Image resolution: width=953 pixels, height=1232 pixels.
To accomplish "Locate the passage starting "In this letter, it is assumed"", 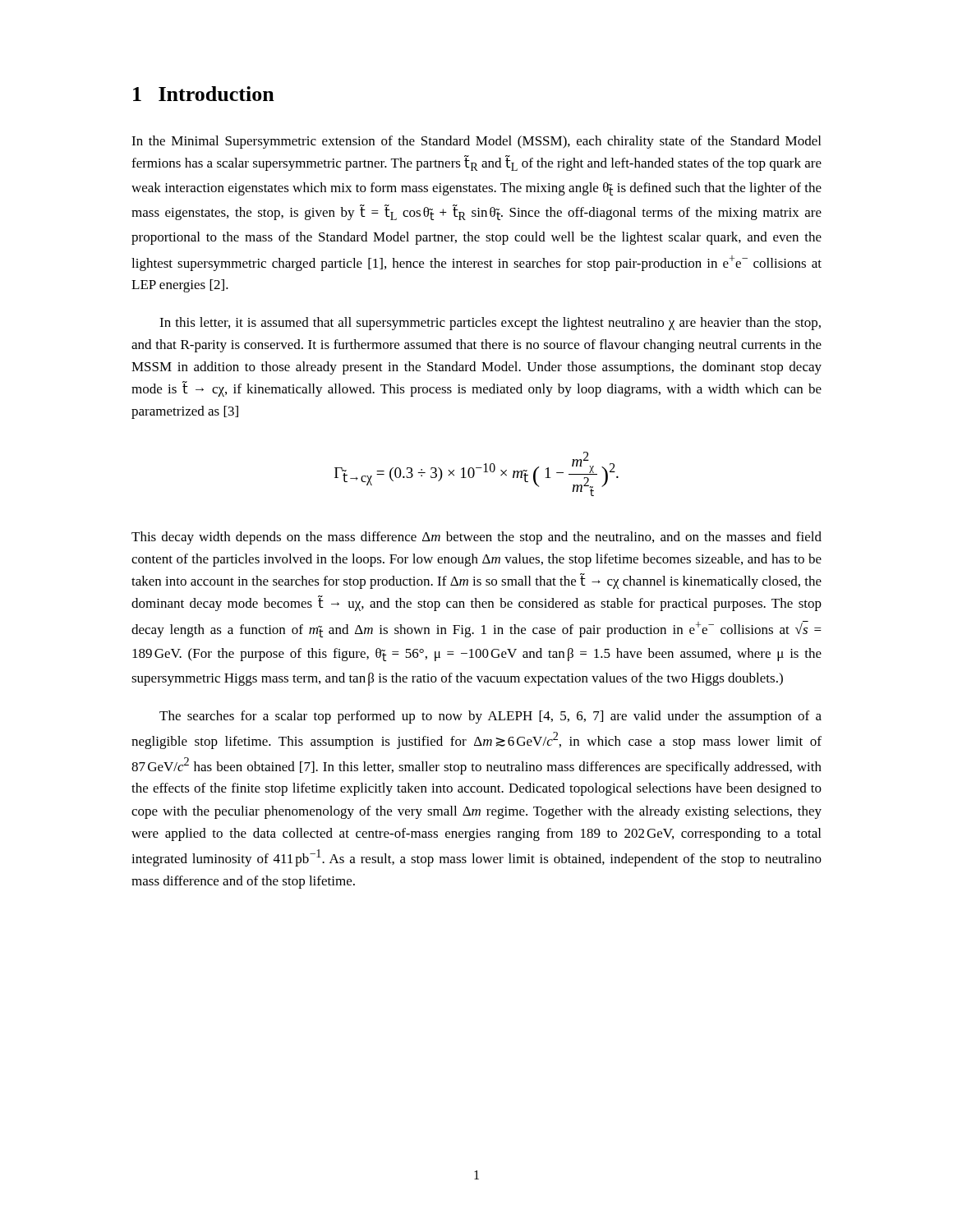I will coord(476,367).
